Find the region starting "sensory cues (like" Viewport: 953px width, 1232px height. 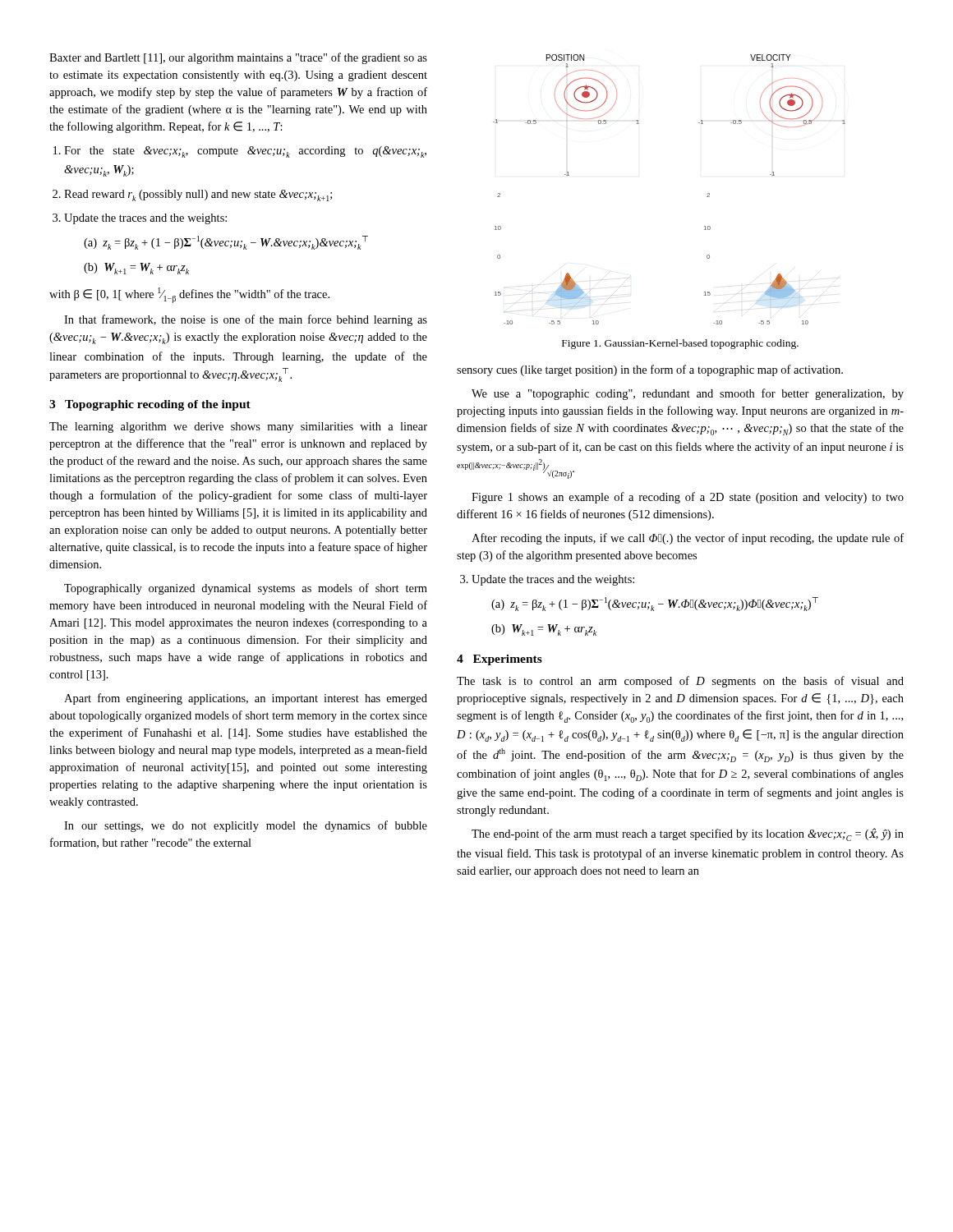coord(650,370)
